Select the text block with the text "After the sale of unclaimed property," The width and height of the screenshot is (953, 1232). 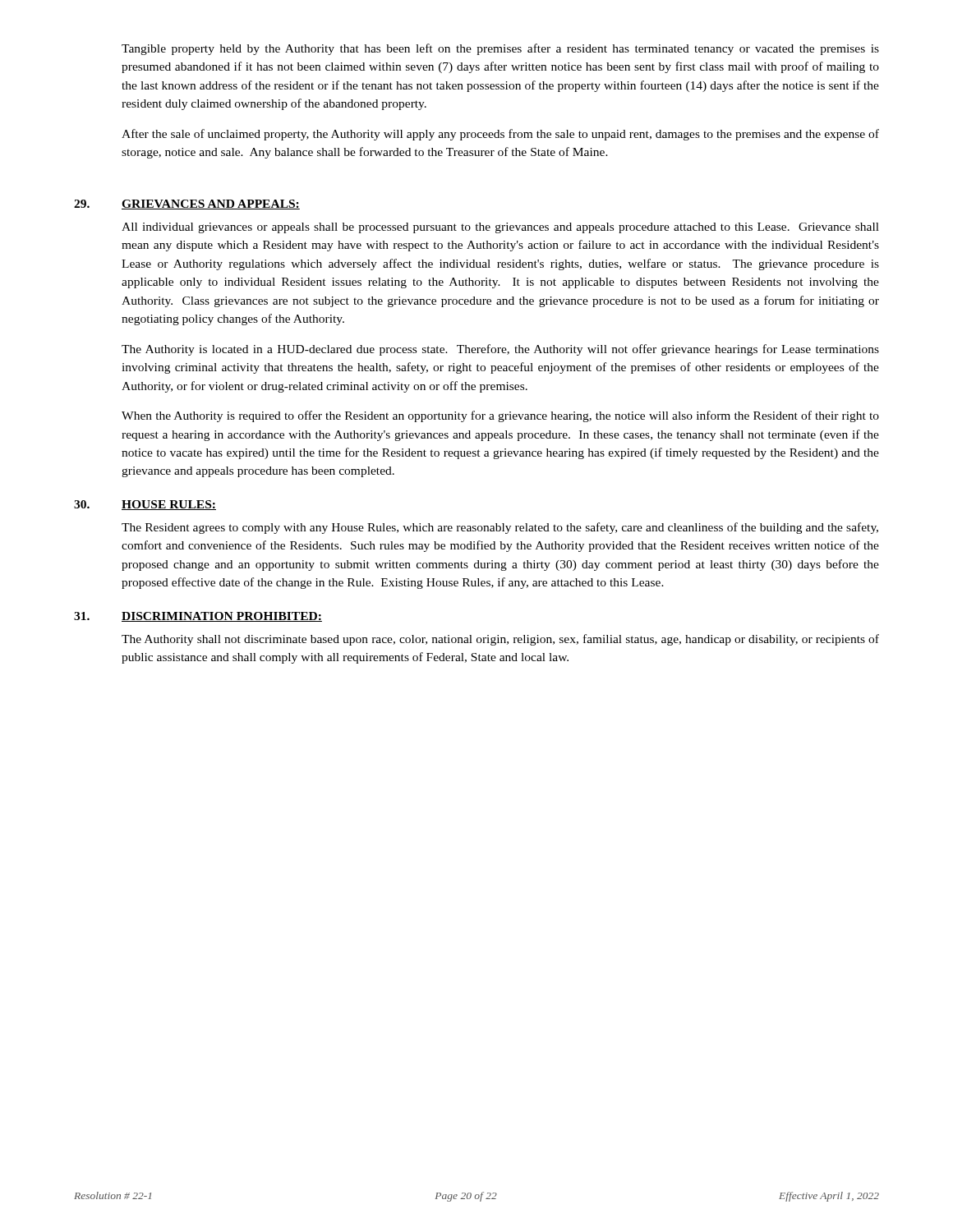pyautogui.click(x=500, y=143)
